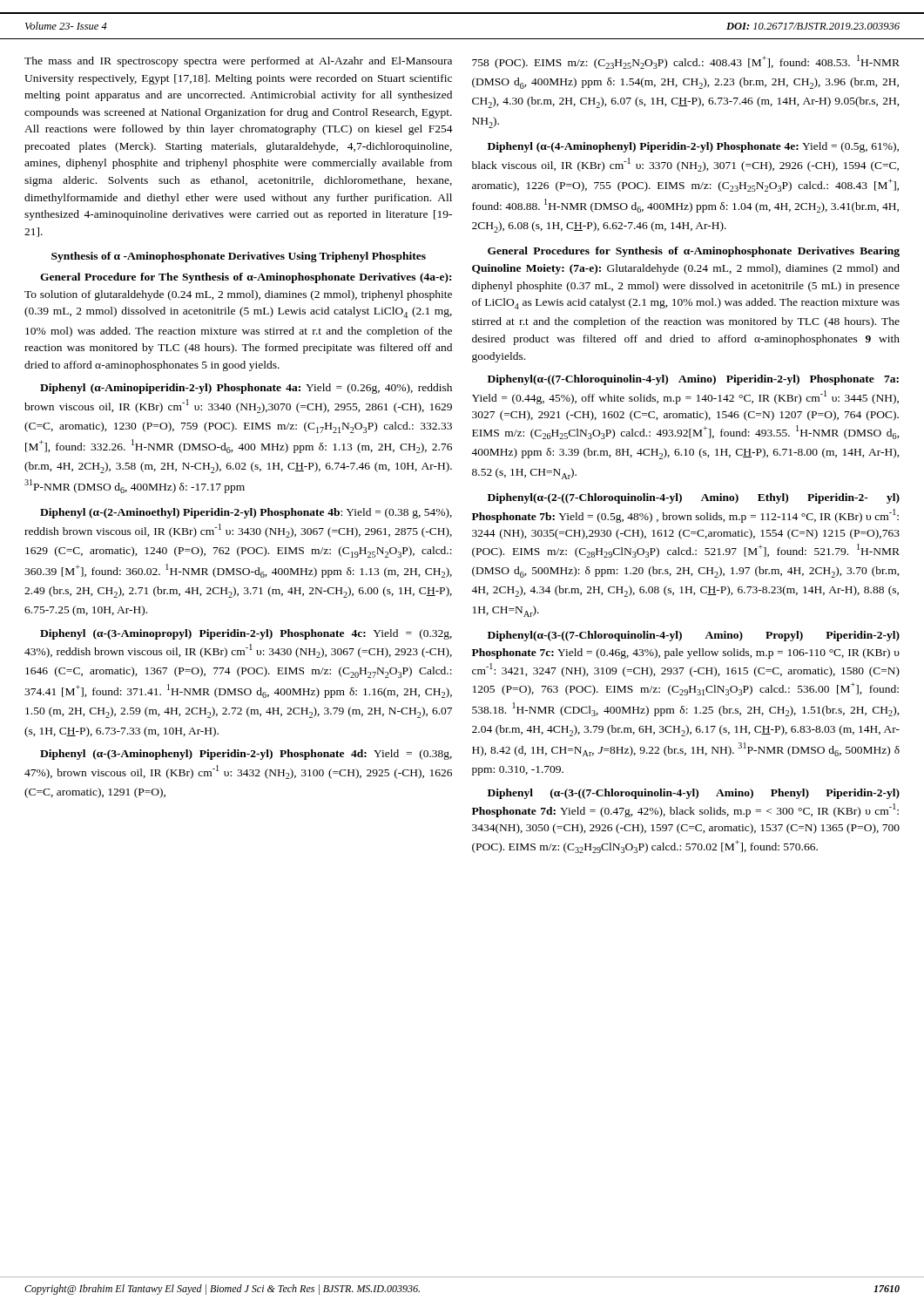Find the text block starting "General Procedures for Synthesis of α-Aminophosphonate Derivatives Bearing"
This screenshot has width=924, height=1307.
tap(686, 303)
